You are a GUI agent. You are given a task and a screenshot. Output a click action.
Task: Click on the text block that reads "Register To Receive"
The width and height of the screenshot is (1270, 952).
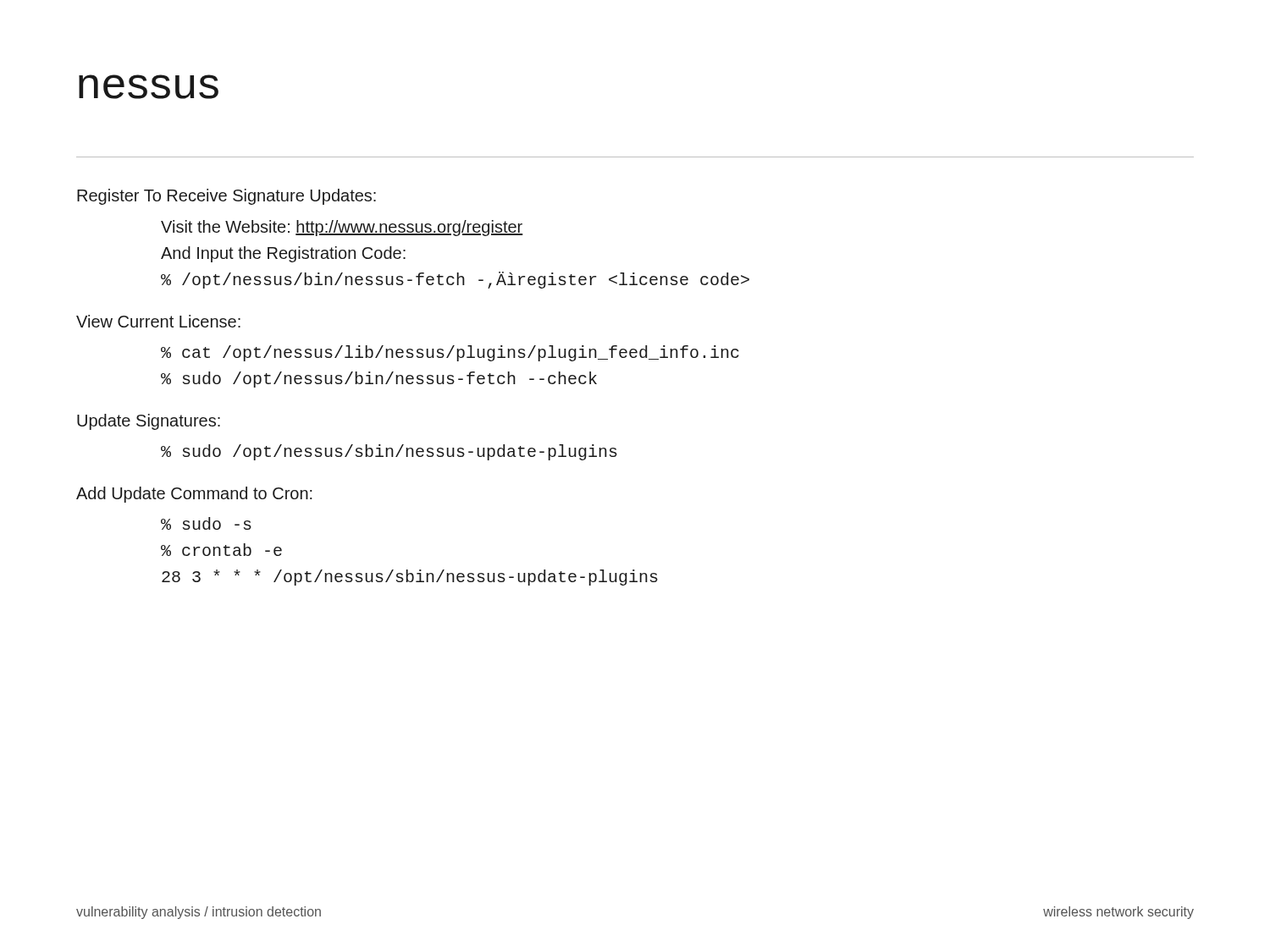226,197
